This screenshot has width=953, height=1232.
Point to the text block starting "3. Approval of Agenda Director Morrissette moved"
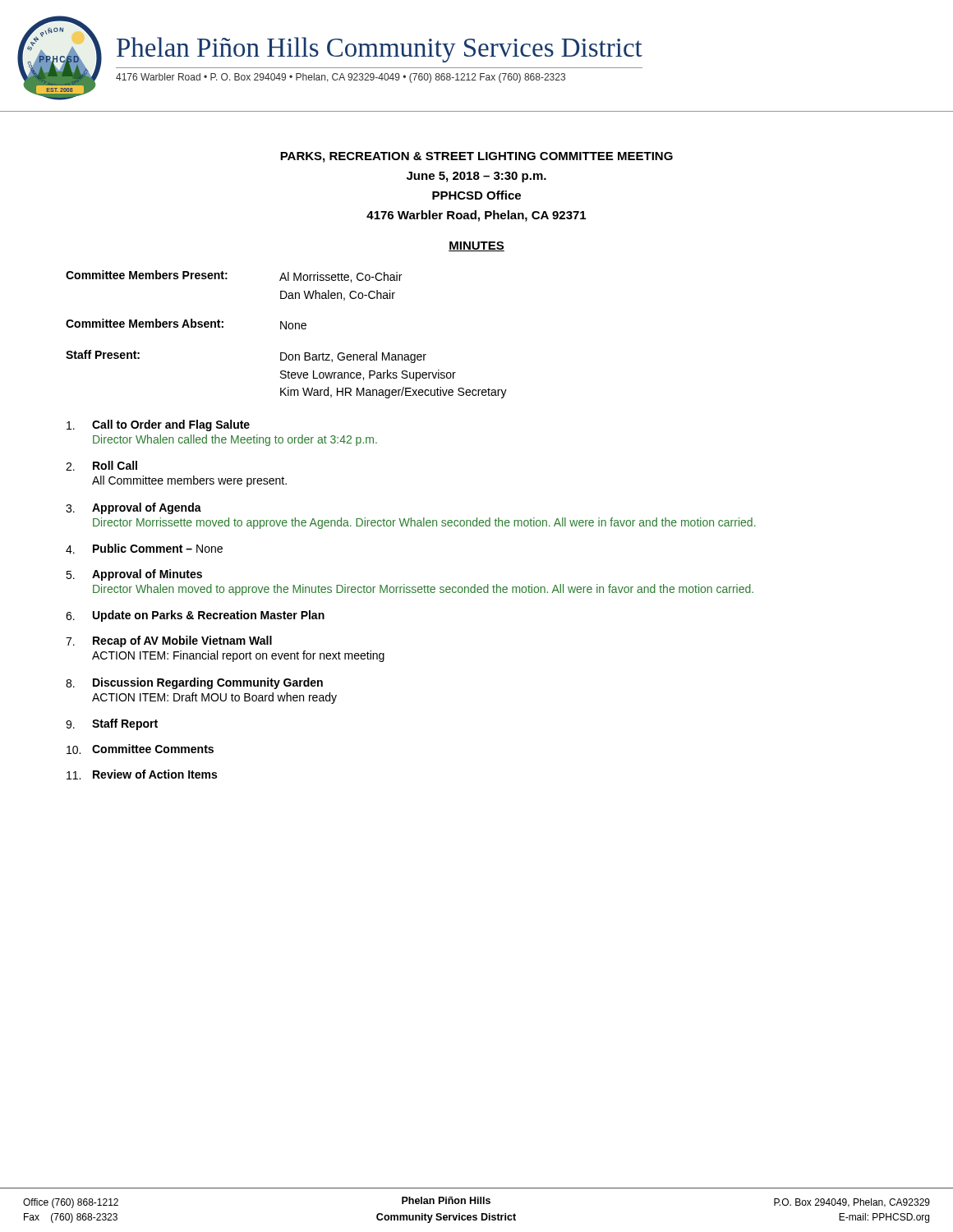pyautogui.click(x=411, y=516)
